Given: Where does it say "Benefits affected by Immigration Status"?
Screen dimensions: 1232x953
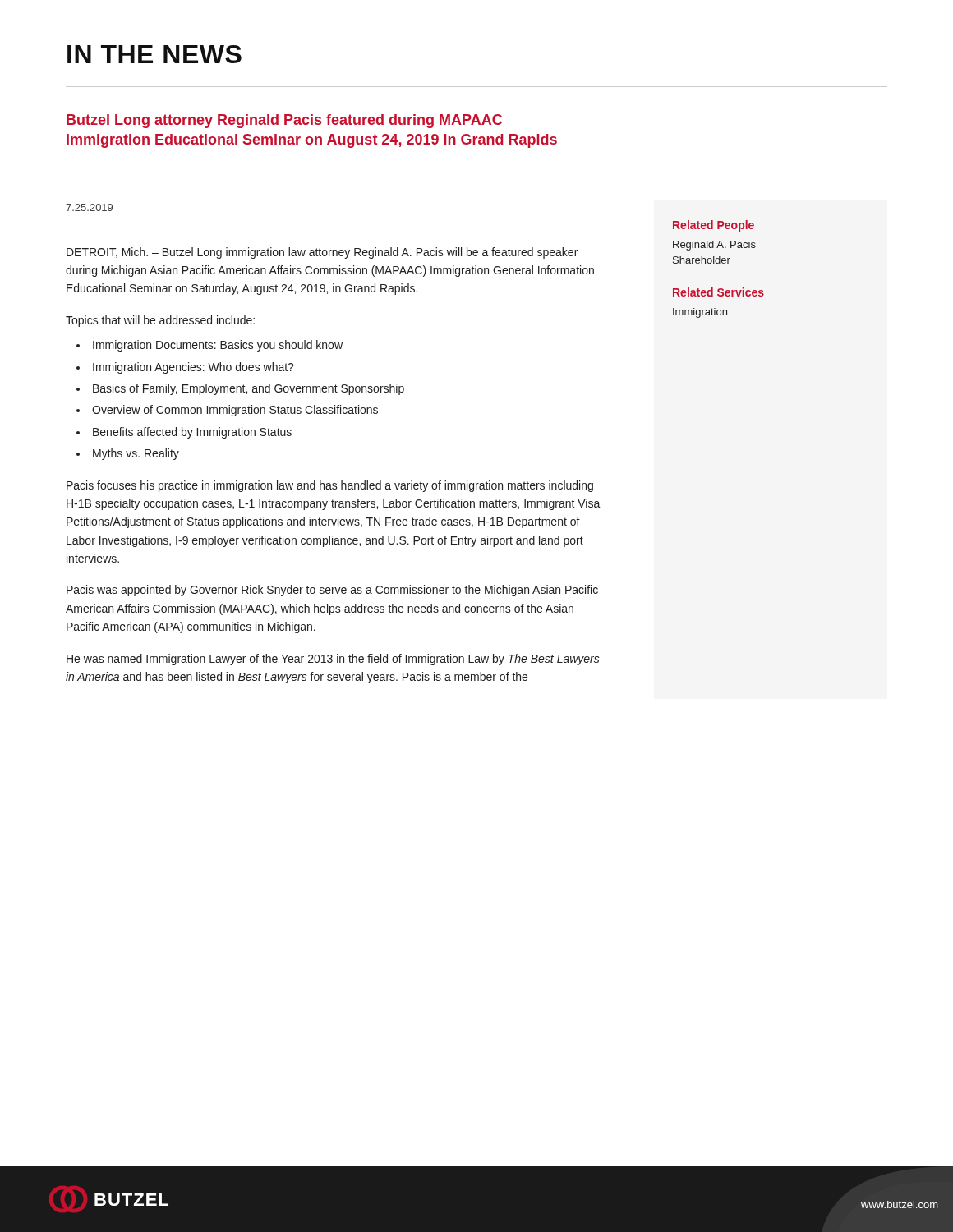Looking at the screenshot, I should 192,432.
